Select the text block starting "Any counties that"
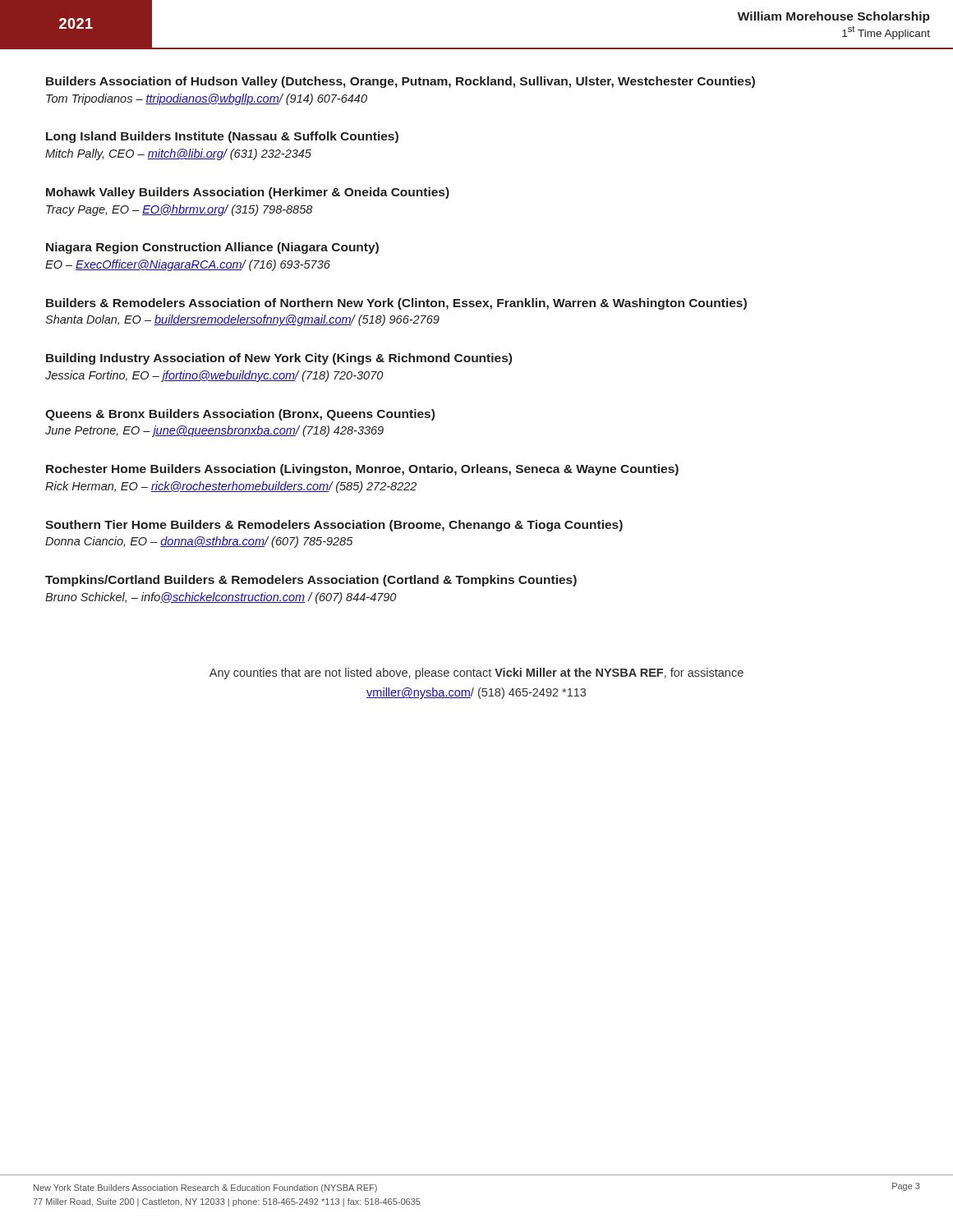Screen dimensions: 1232x953 click(476, 683)
